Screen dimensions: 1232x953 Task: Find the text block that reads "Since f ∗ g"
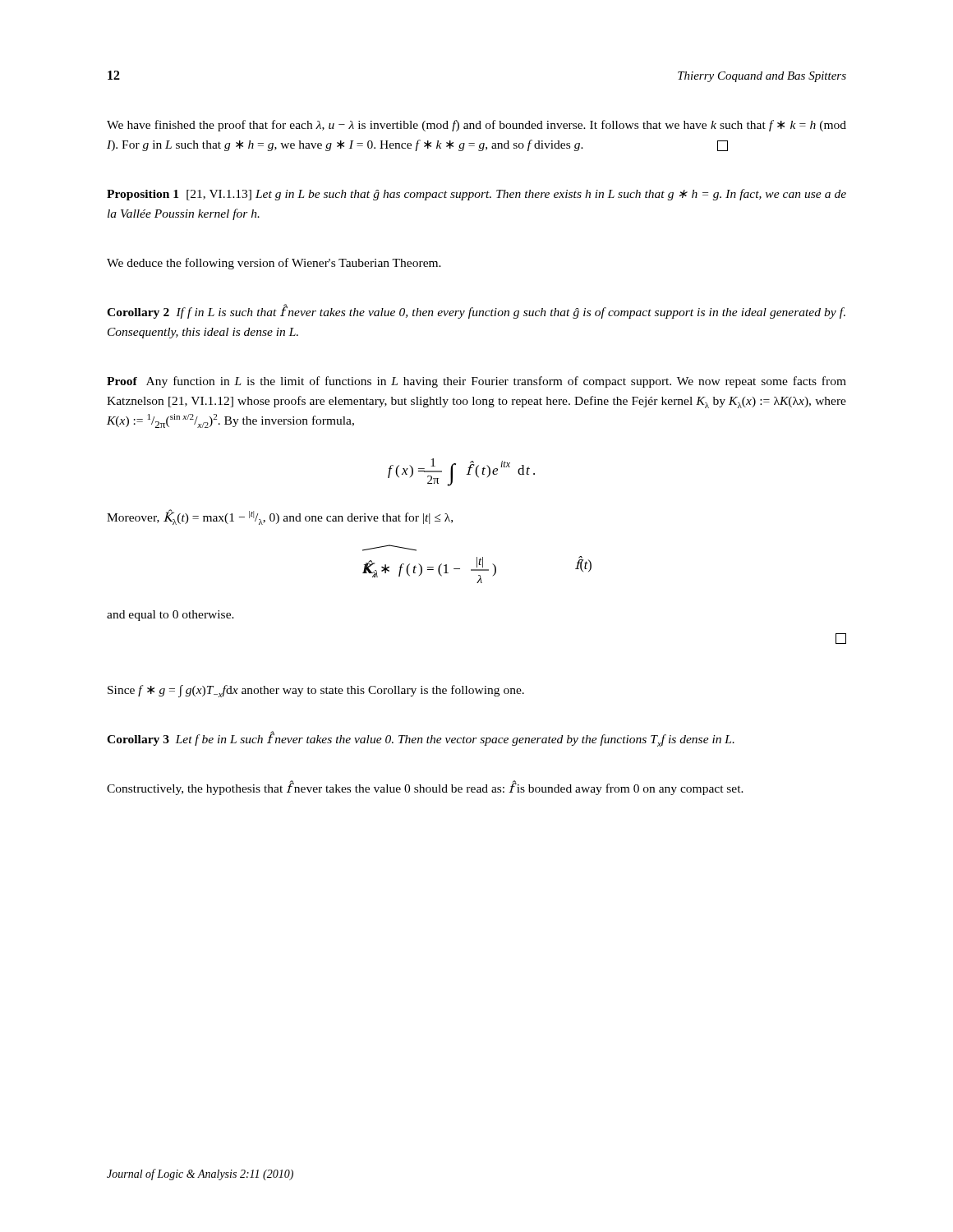pos(316,691)
